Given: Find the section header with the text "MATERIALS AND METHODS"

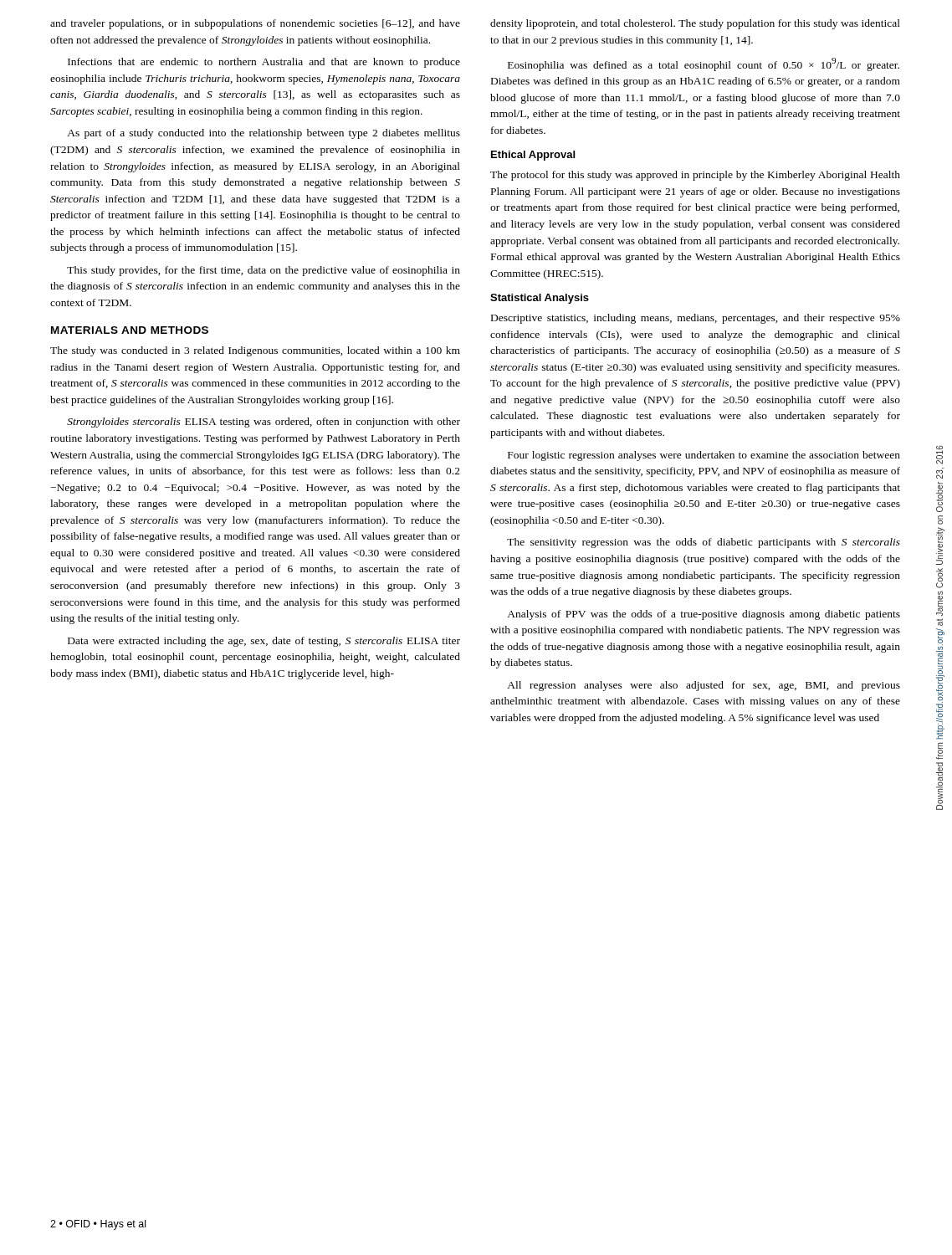Looking at the screenshot, I should tap(130, 330).
